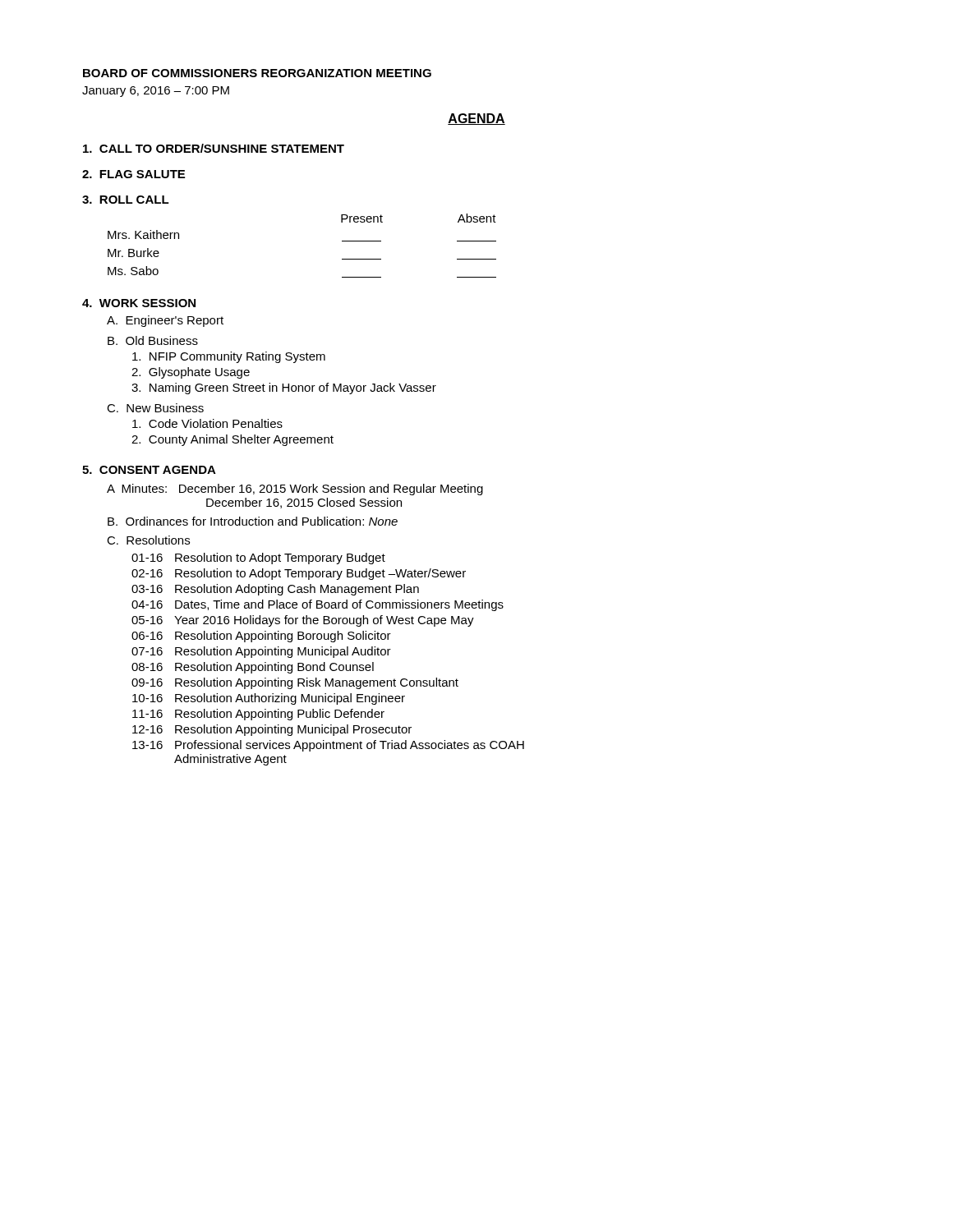The height and width of the screenshot is (1232, 953).
Task: Locate the text starting "C. New Business"
Action: (155, 408)
